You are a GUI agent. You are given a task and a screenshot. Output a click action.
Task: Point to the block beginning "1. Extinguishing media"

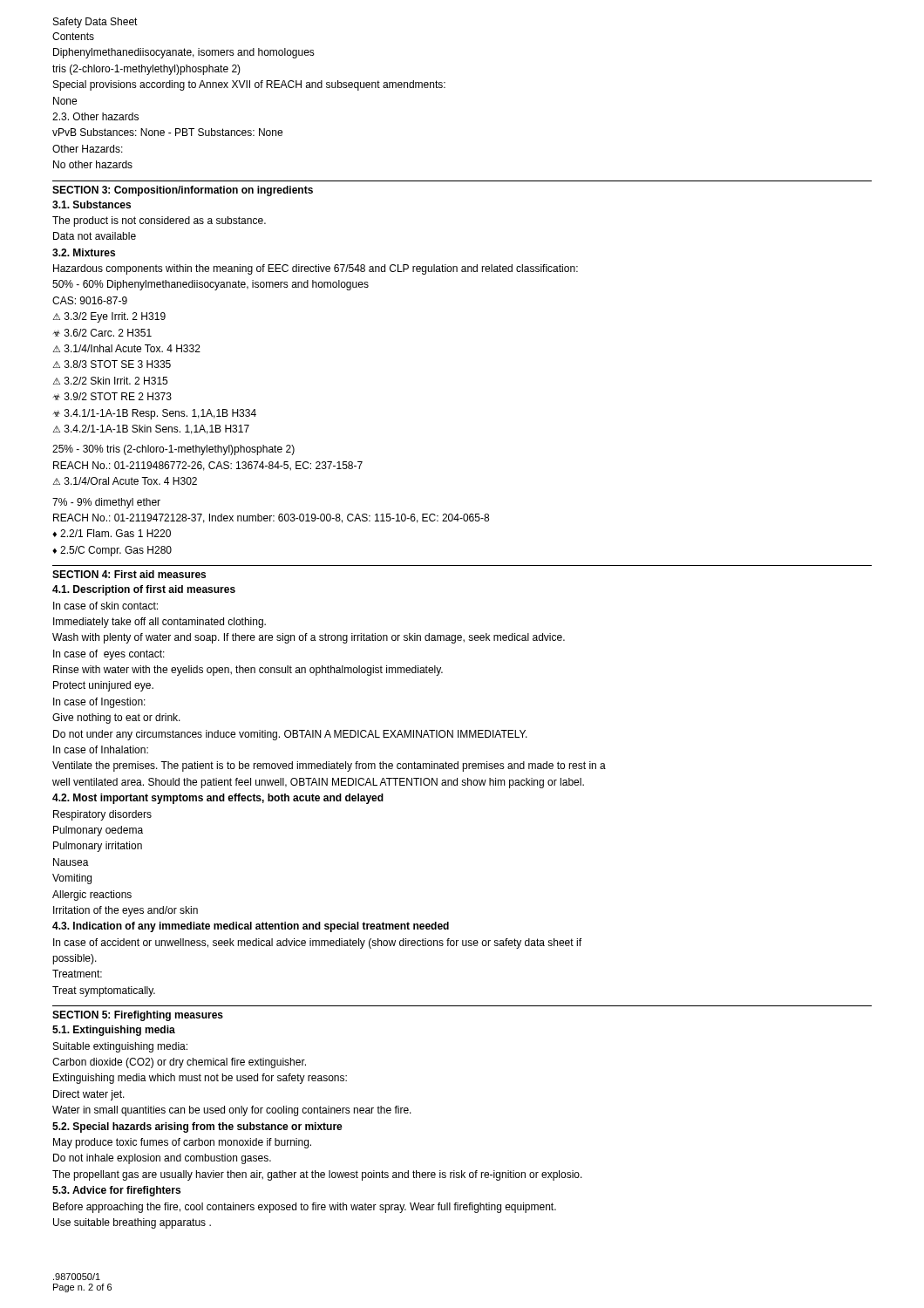[114, 1031]
